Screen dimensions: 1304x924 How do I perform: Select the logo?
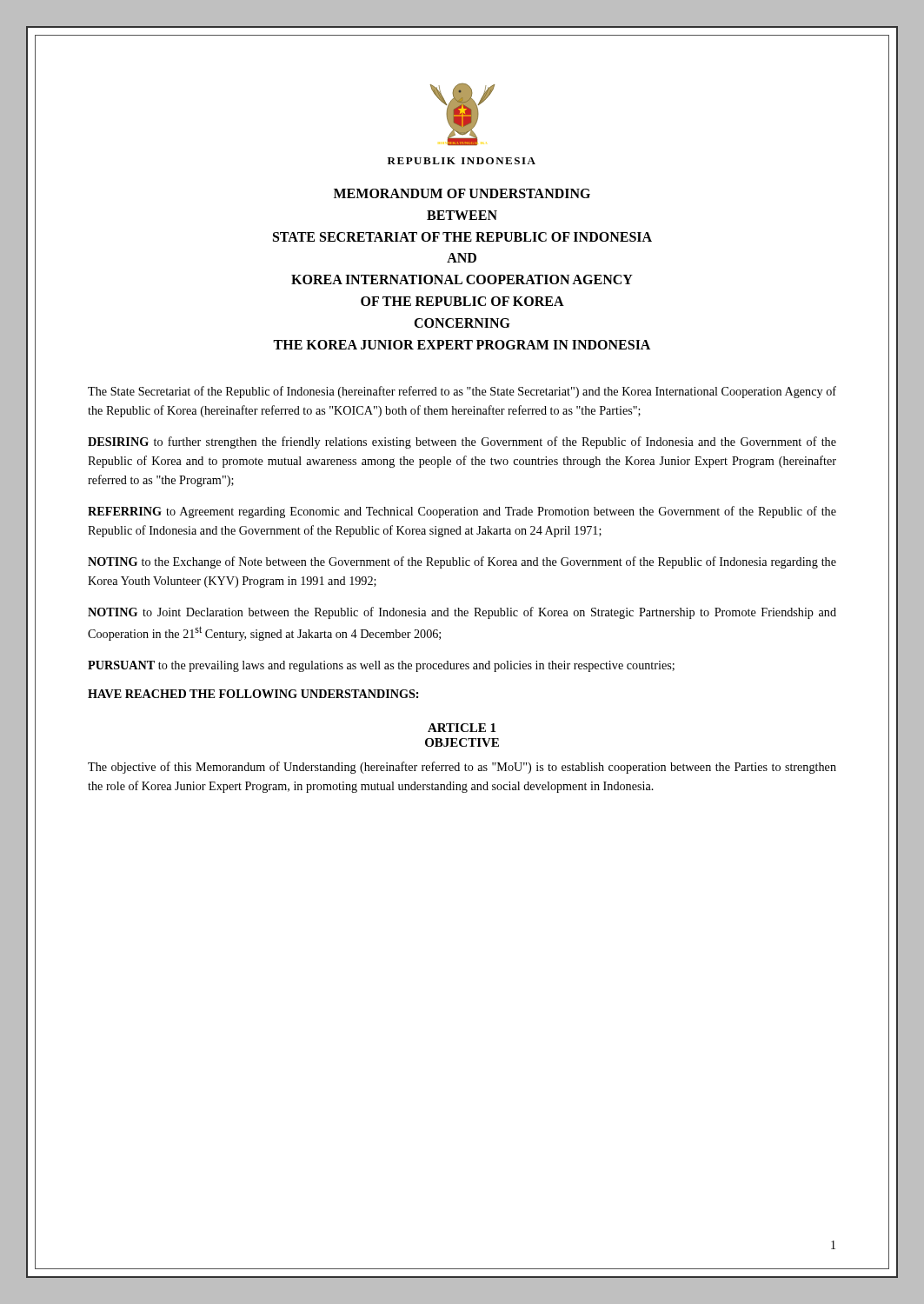tap(462, 110)
